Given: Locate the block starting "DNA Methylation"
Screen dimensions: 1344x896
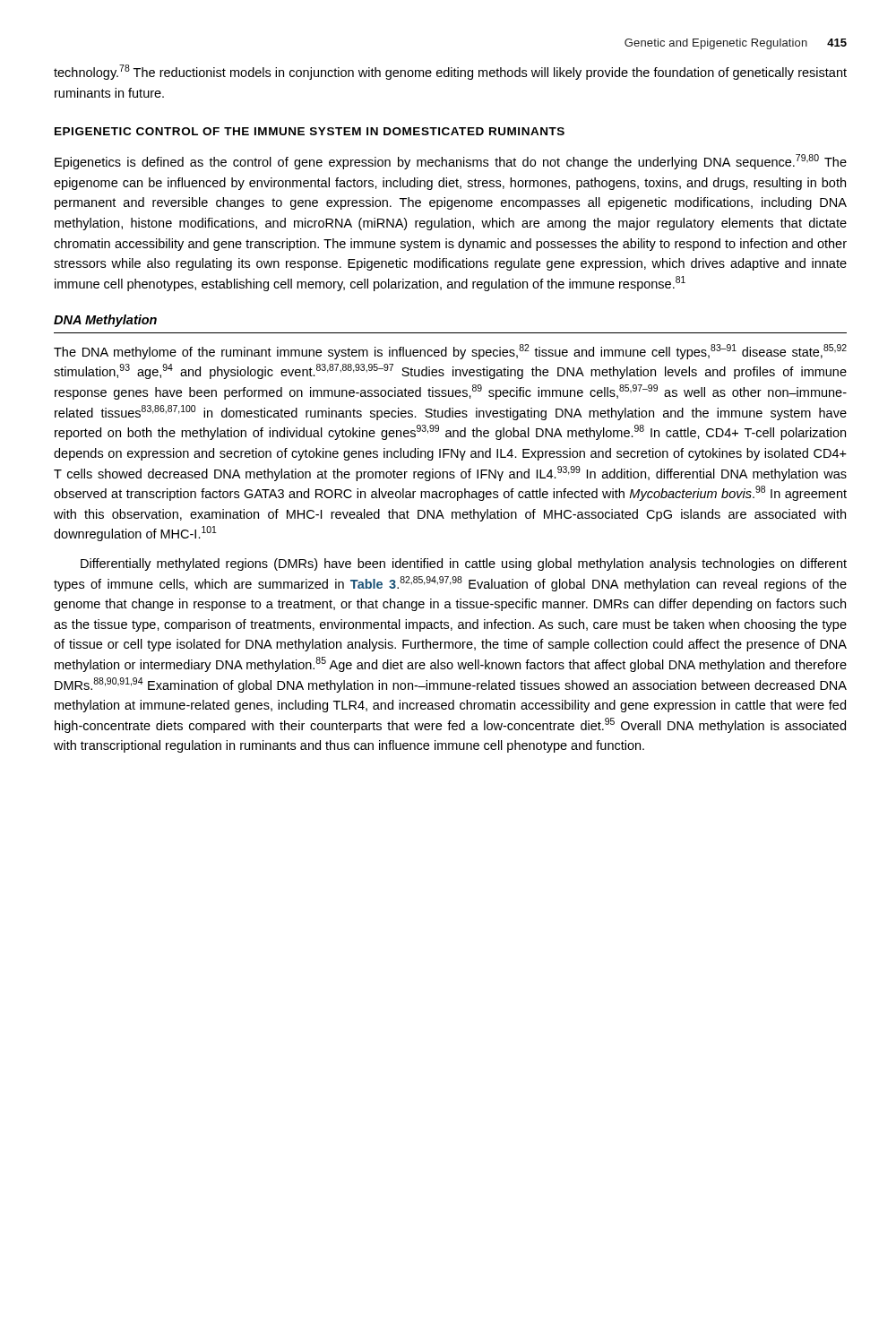Looking at the screenshot, I should coord(106,320).
